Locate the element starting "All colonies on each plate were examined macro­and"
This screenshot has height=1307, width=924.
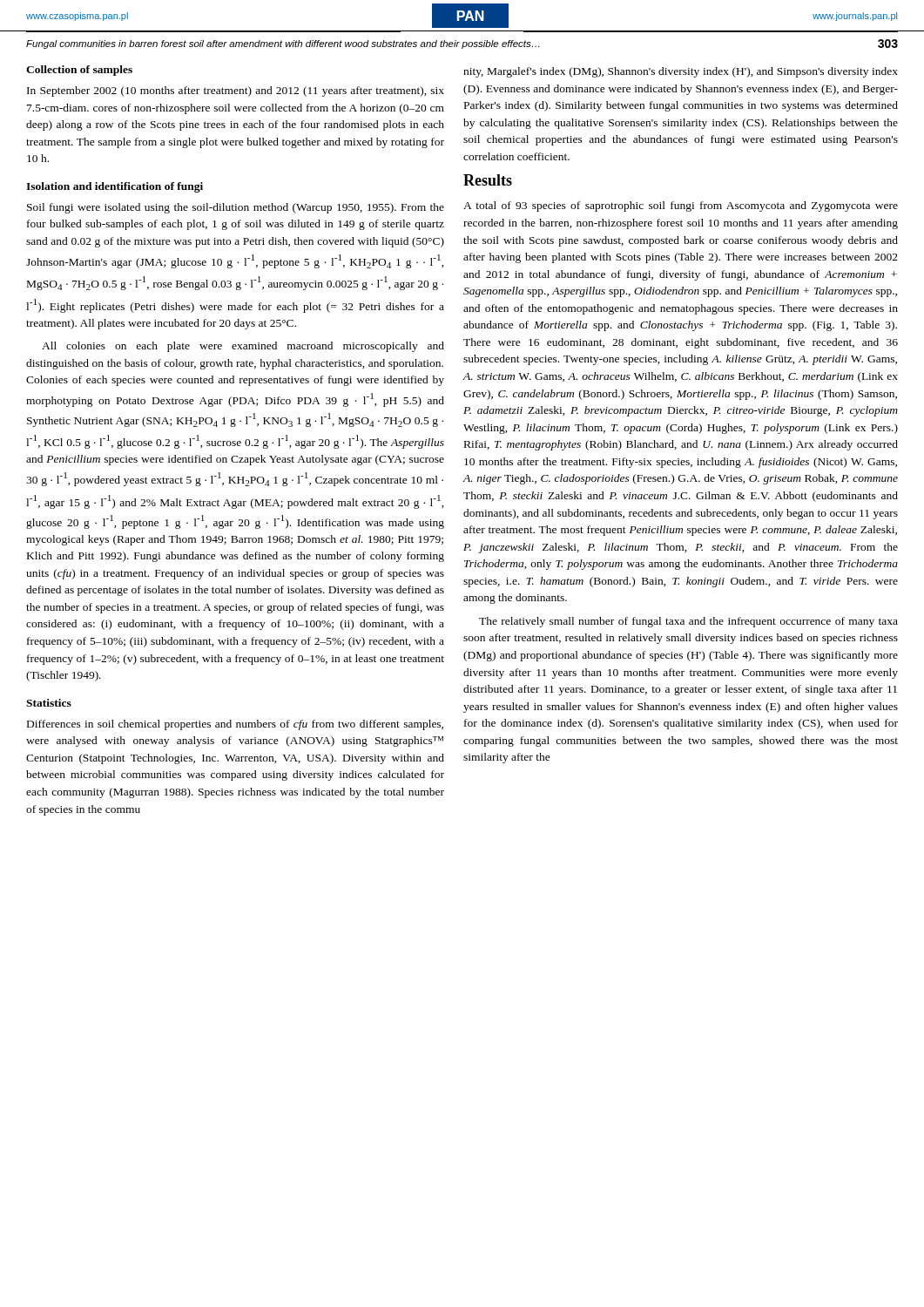tap(235, 510)
